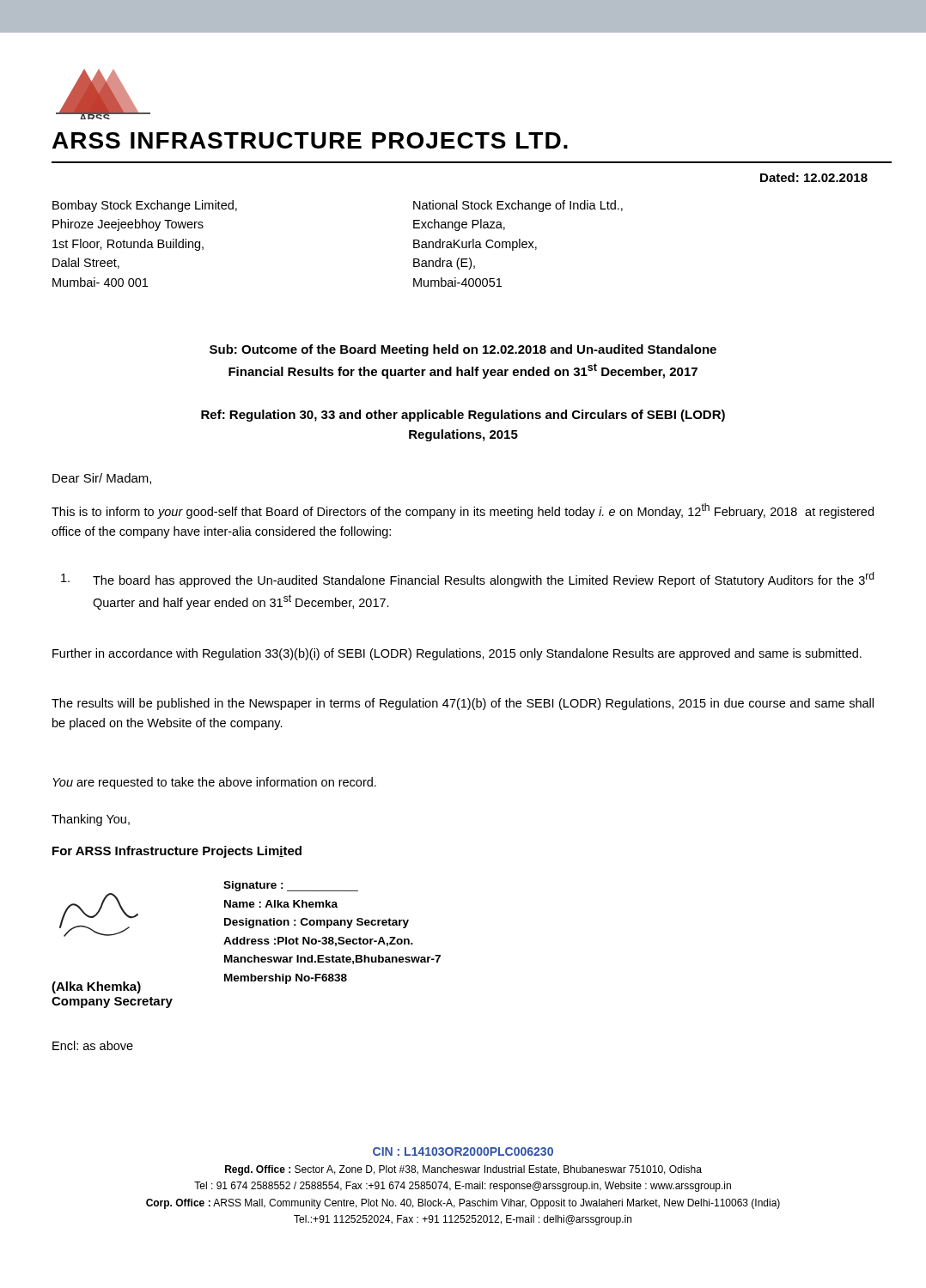926x1288 pixels.
Task: Select the text with the text "Encl: as above"
Action: [x=92, y=1046]
